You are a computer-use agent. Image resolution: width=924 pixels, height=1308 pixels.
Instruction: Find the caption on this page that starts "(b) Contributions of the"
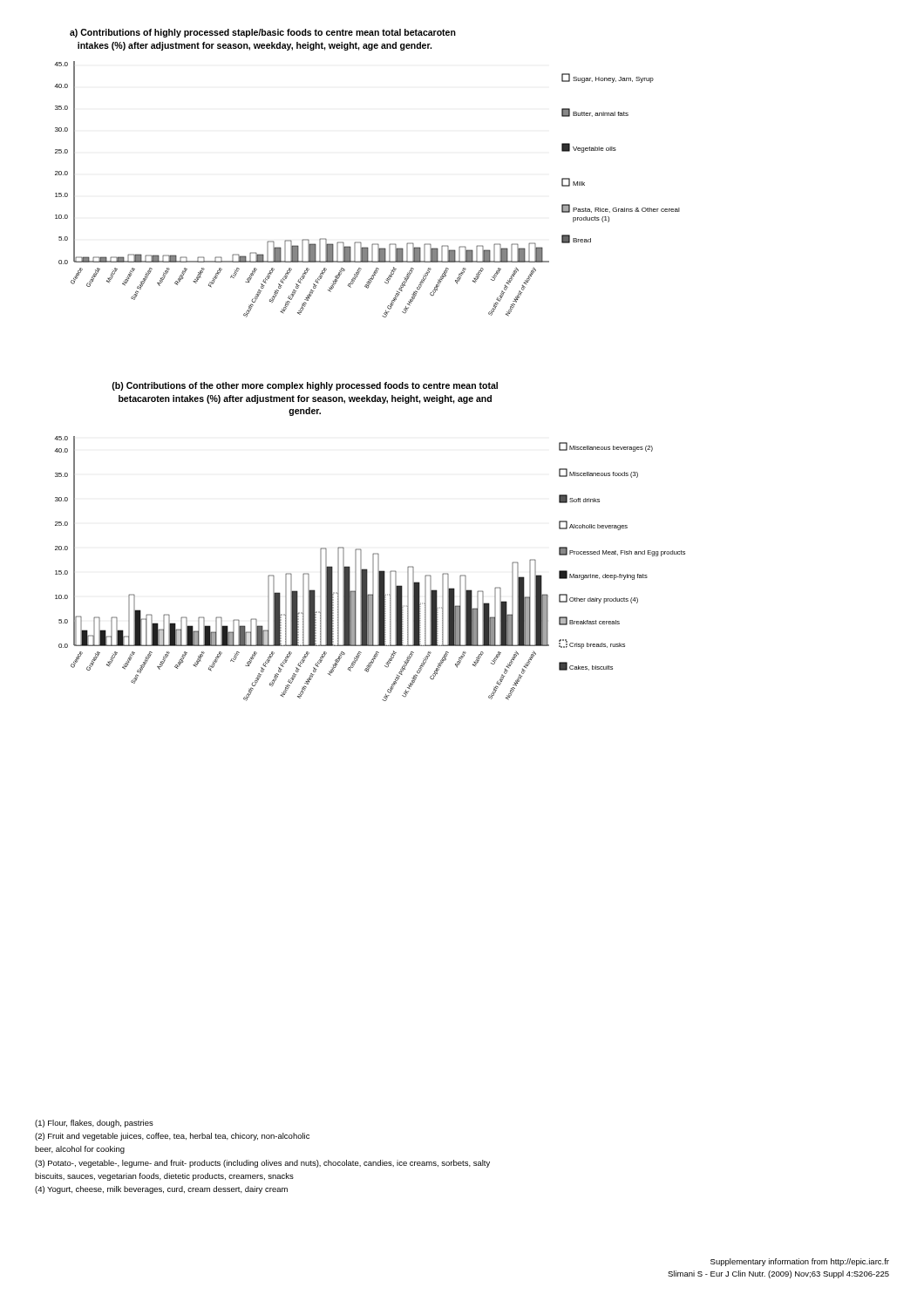click(x=305, y=398)
